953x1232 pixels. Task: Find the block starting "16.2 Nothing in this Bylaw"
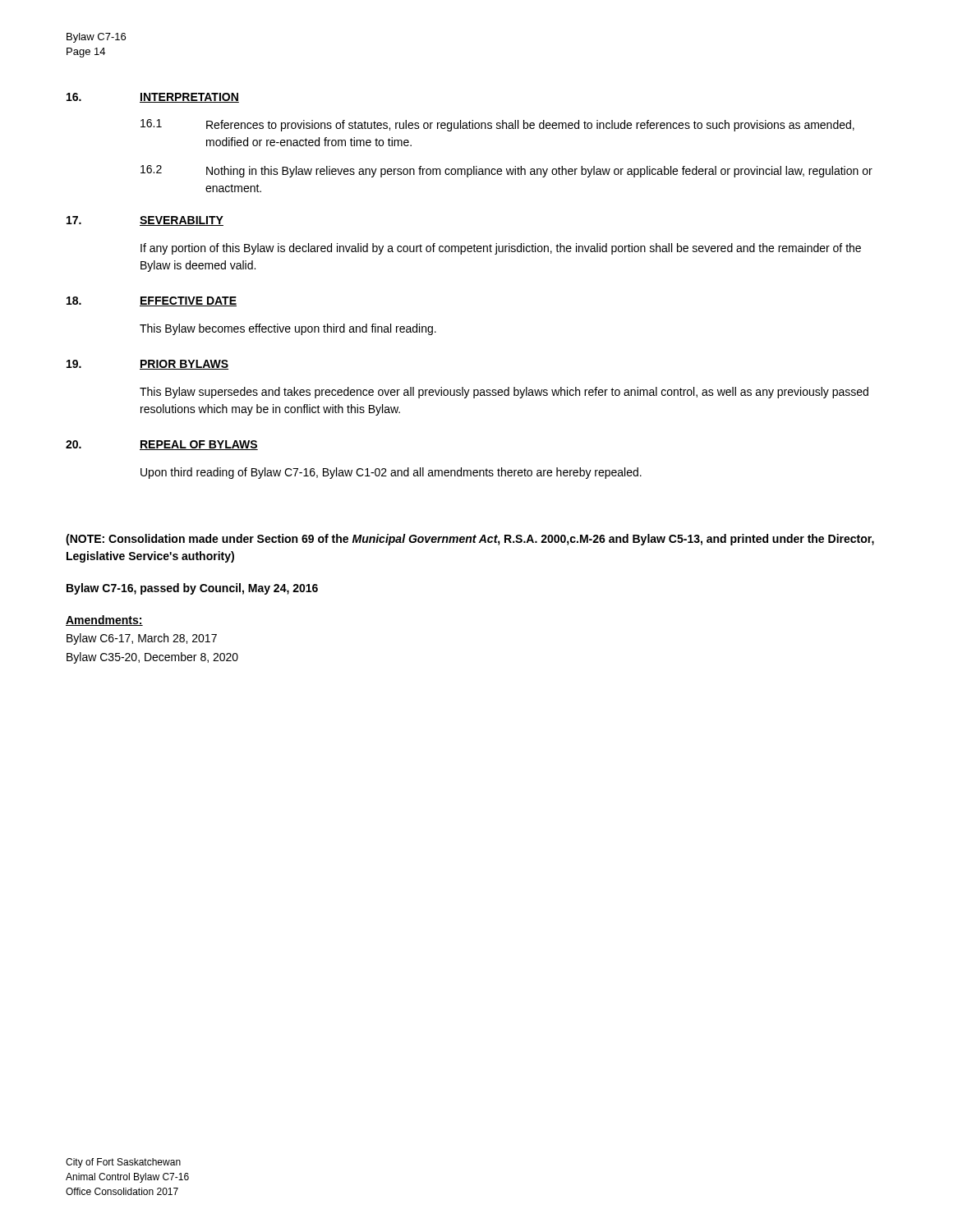(x=513, y=180)
